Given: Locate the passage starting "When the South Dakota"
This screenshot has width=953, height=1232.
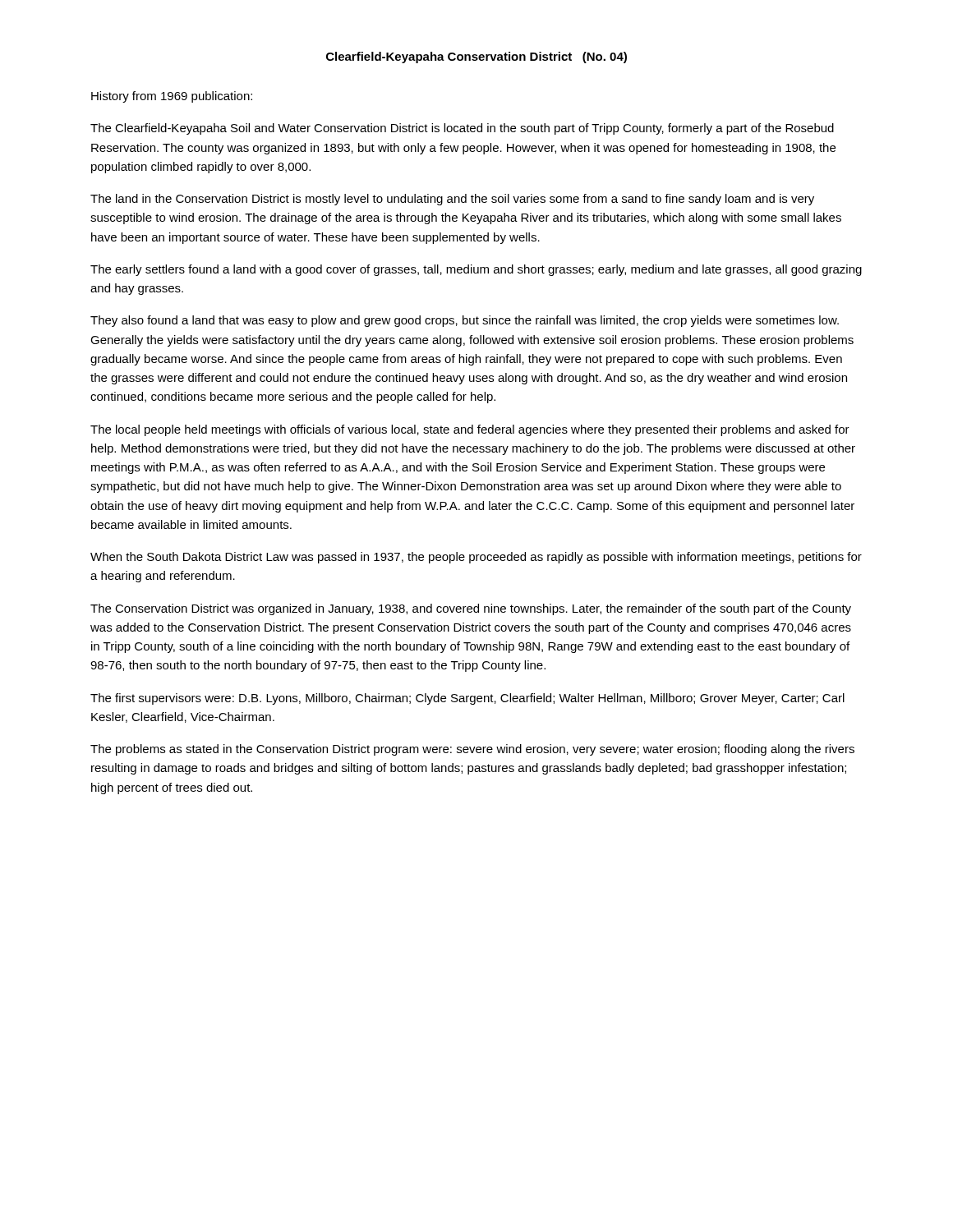Looking at the screenshot, I should pos(476,566).
